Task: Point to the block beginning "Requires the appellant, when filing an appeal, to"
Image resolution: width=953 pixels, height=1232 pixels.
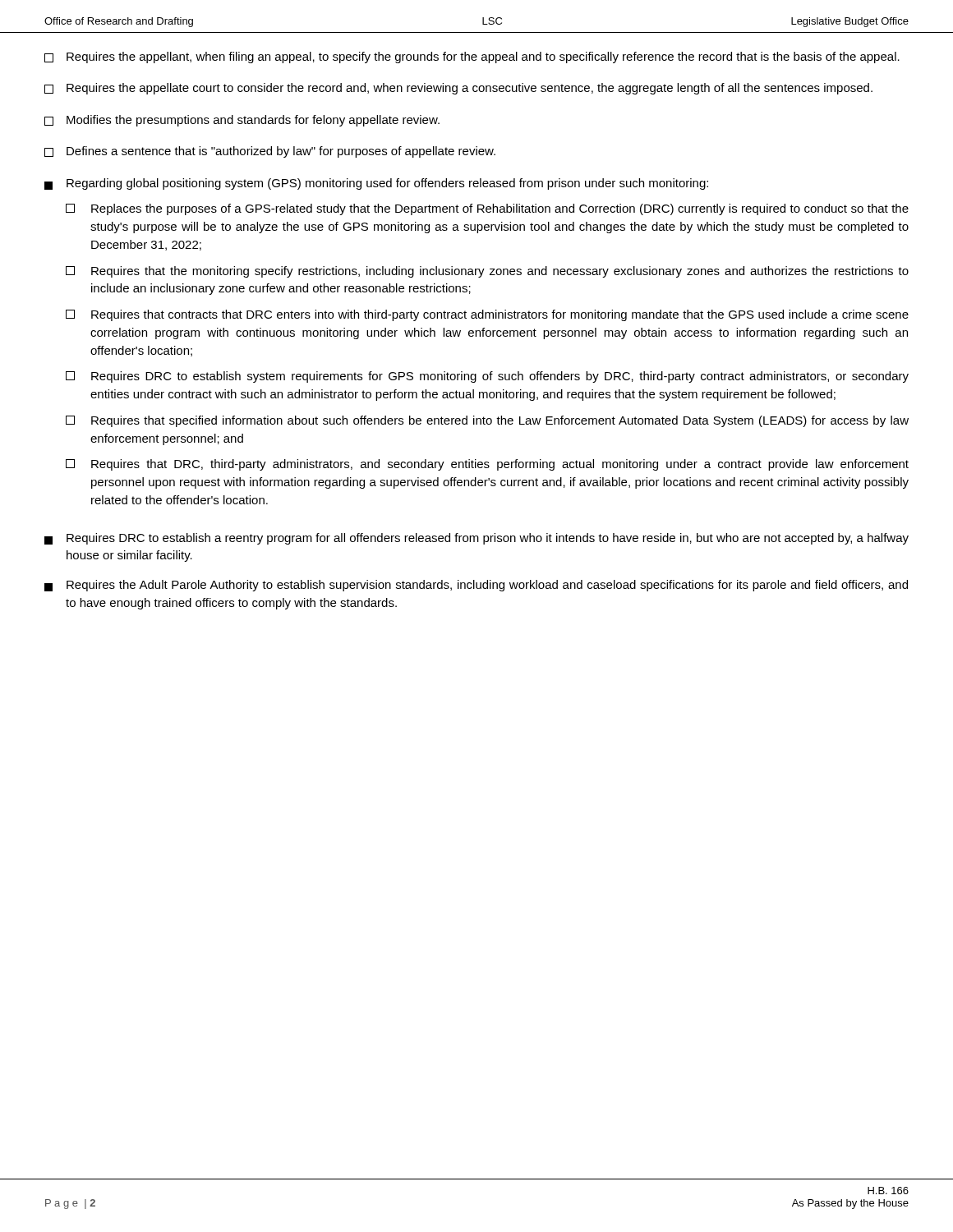Action: coord(483,56)
